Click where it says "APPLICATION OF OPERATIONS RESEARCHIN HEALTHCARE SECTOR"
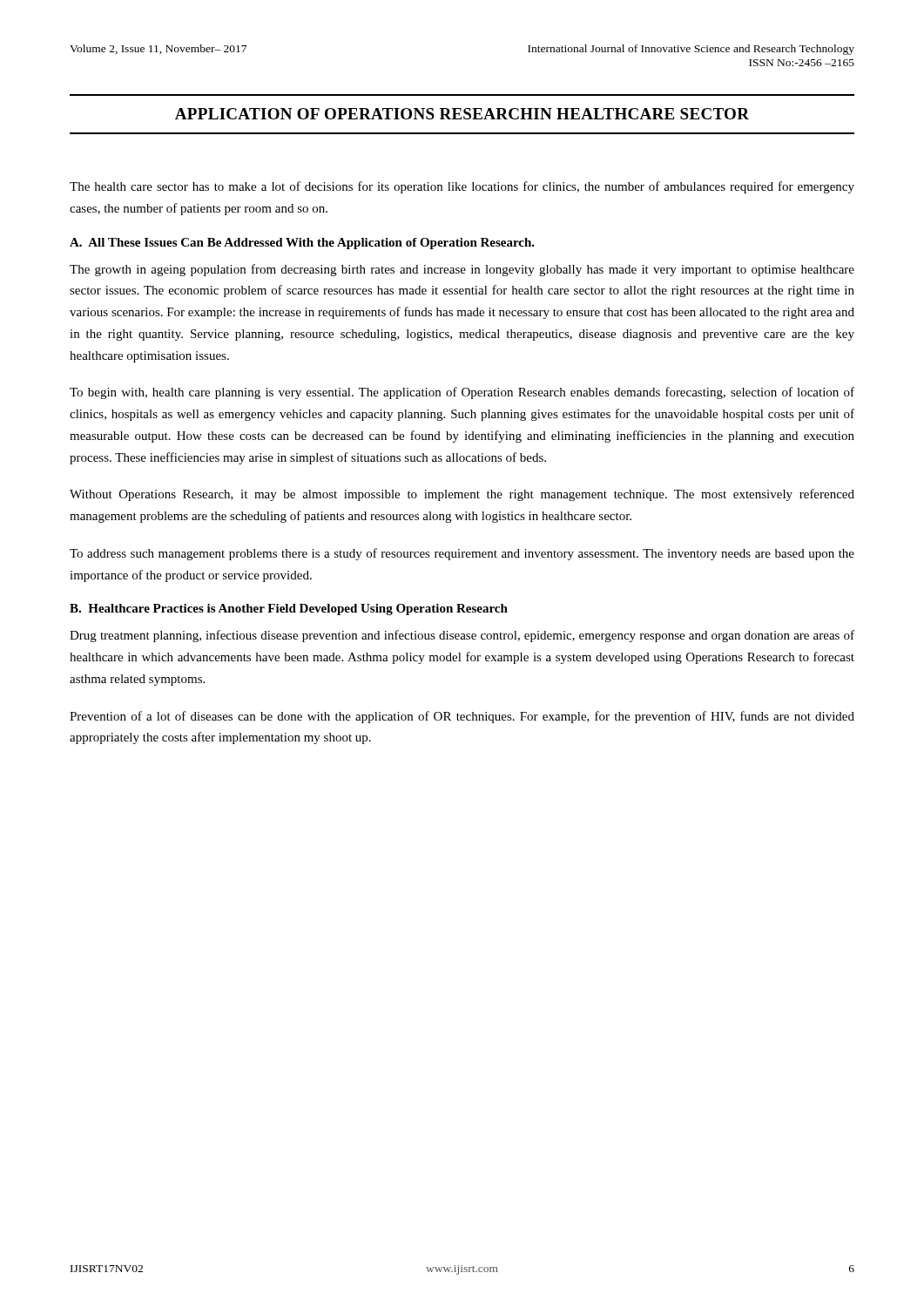Viewport: 924px width, 1307px height. [x=462, y=114]
